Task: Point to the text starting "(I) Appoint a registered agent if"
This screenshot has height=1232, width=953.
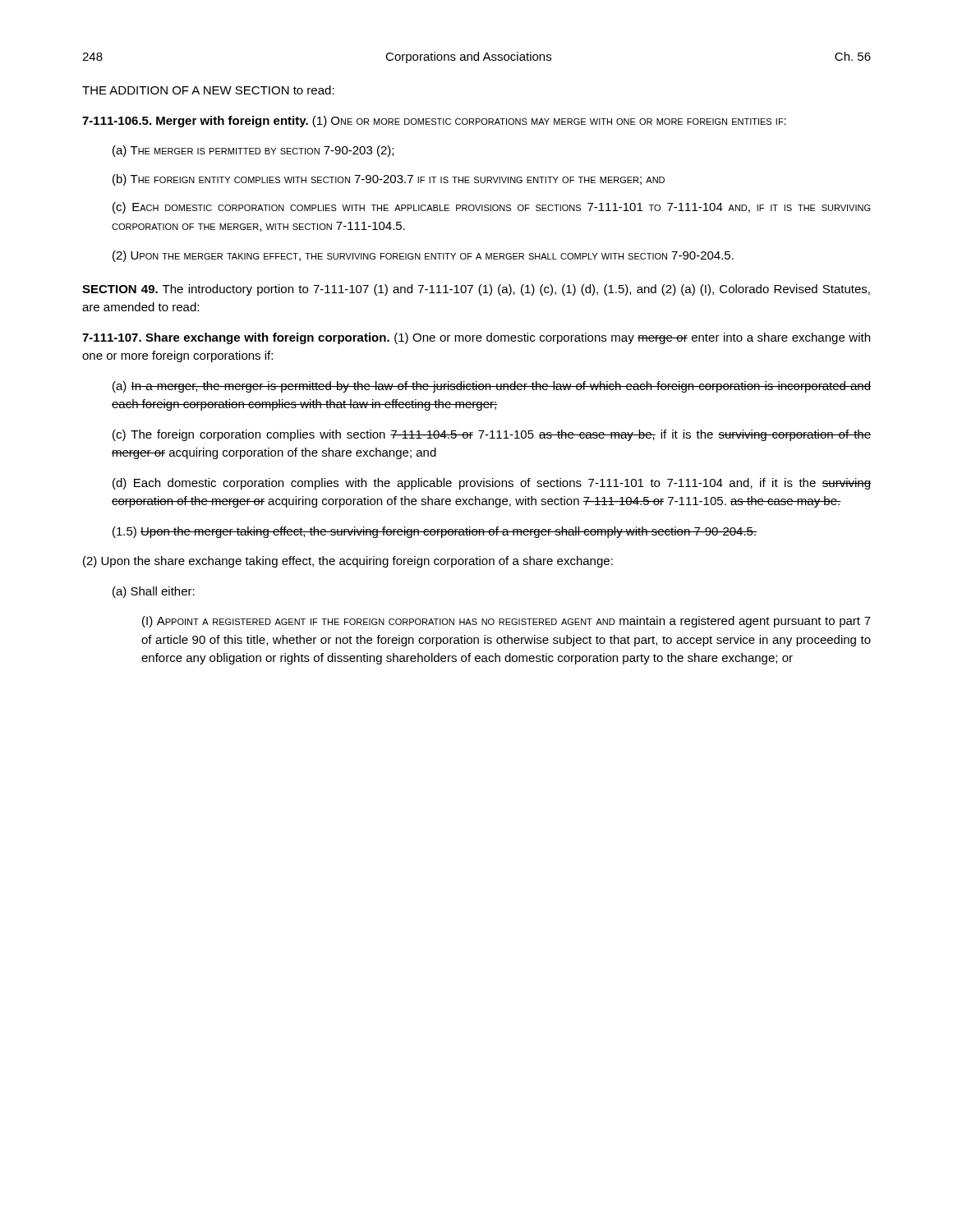Action: (x=506, y=639)
